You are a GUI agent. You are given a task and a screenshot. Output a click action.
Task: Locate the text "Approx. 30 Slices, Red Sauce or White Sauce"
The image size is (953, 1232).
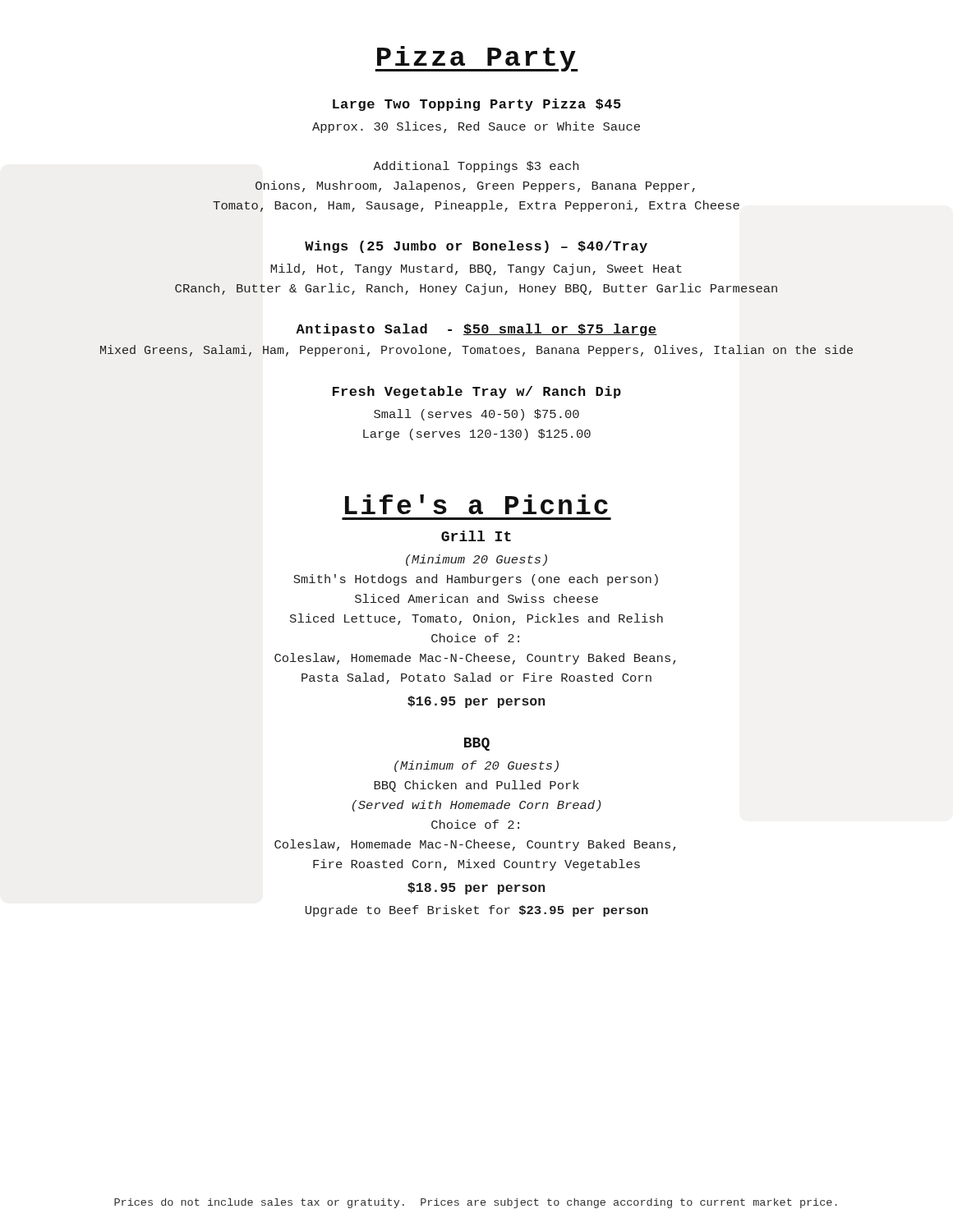click(476, 127)
